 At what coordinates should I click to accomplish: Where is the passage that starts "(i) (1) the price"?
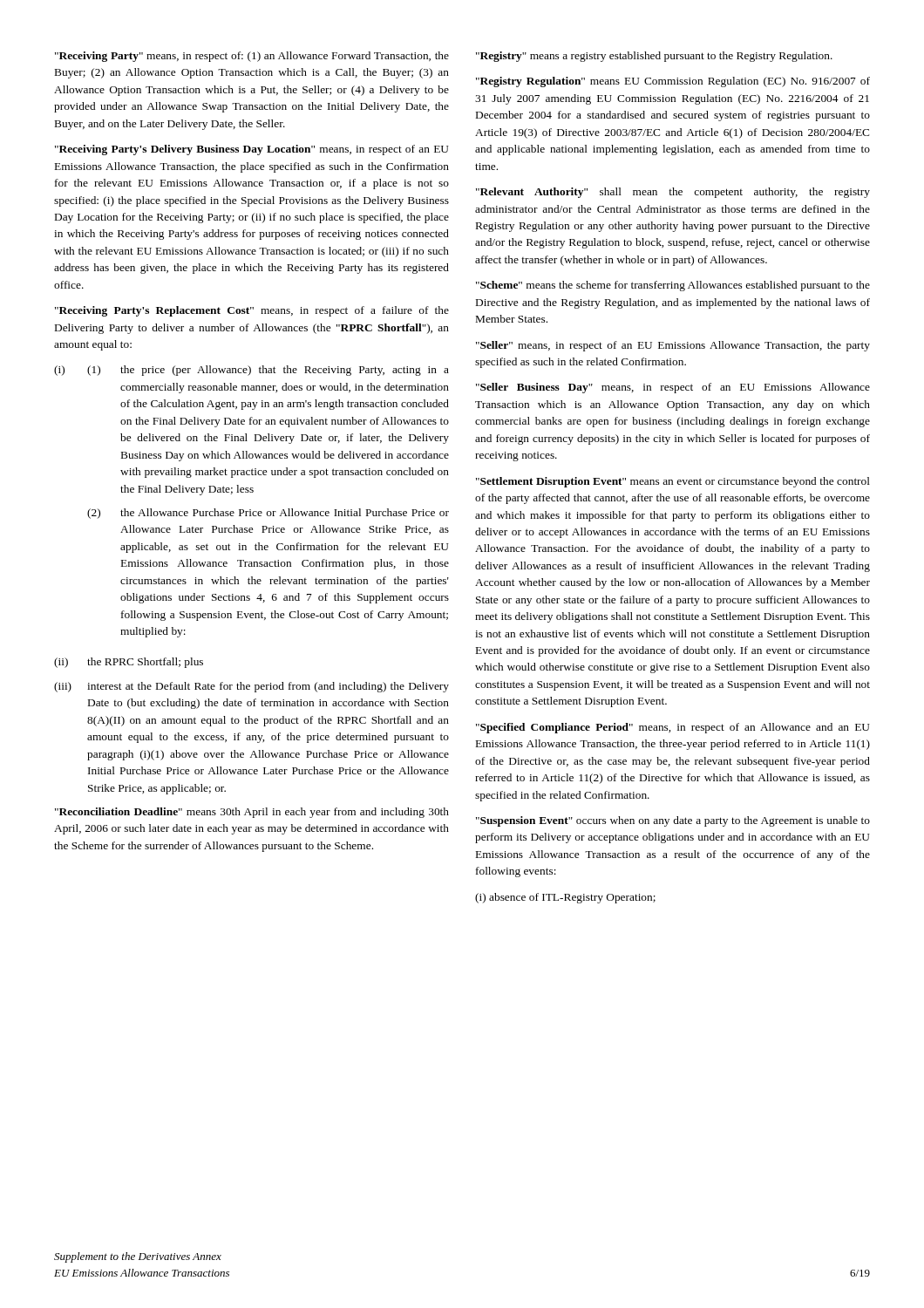pyautogui.click(x=251, y=504)
